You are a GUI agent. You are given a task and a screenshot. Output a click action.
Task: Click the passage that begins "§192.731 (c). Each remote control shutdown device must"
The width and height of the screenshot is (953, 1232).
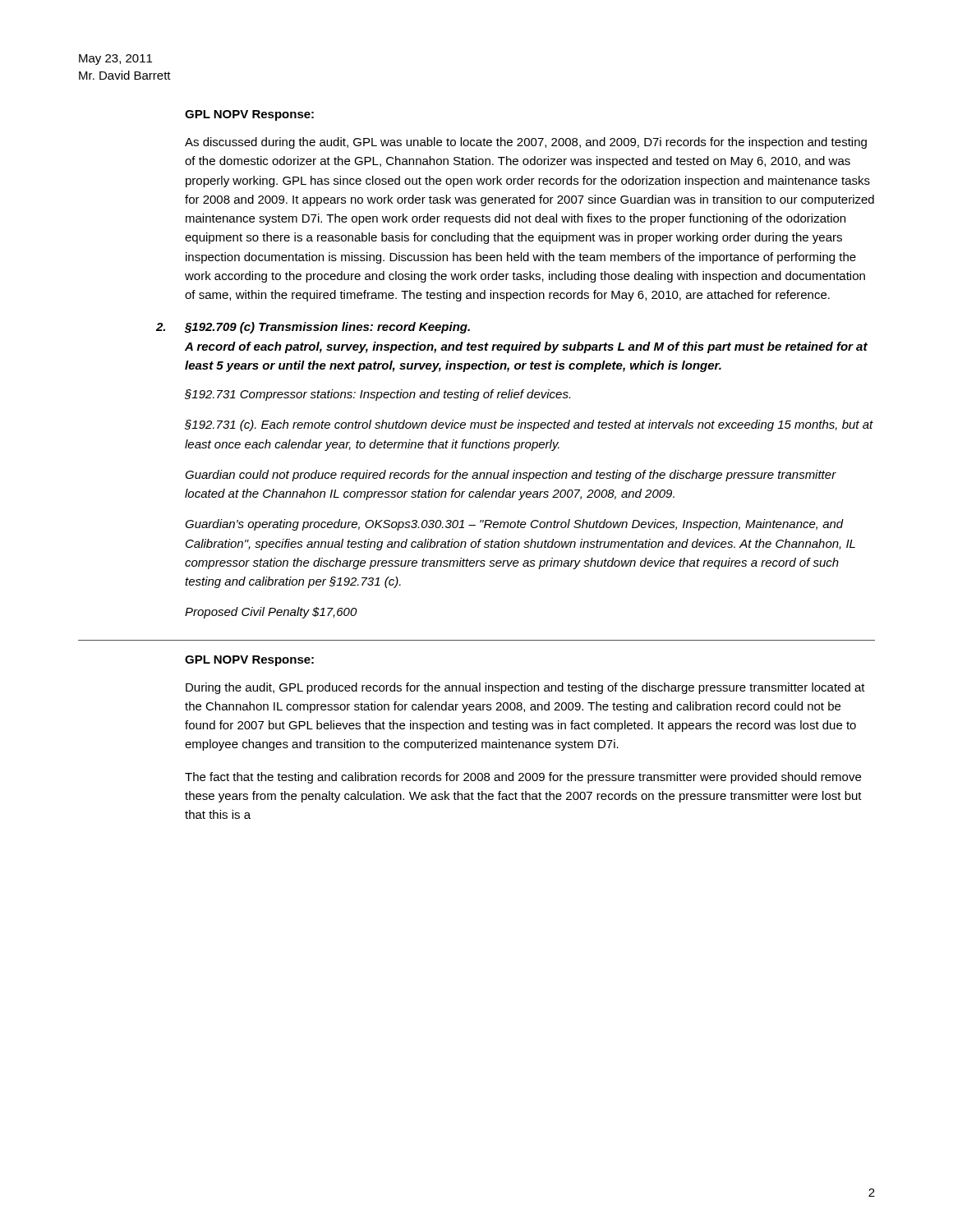coord(529,434)
